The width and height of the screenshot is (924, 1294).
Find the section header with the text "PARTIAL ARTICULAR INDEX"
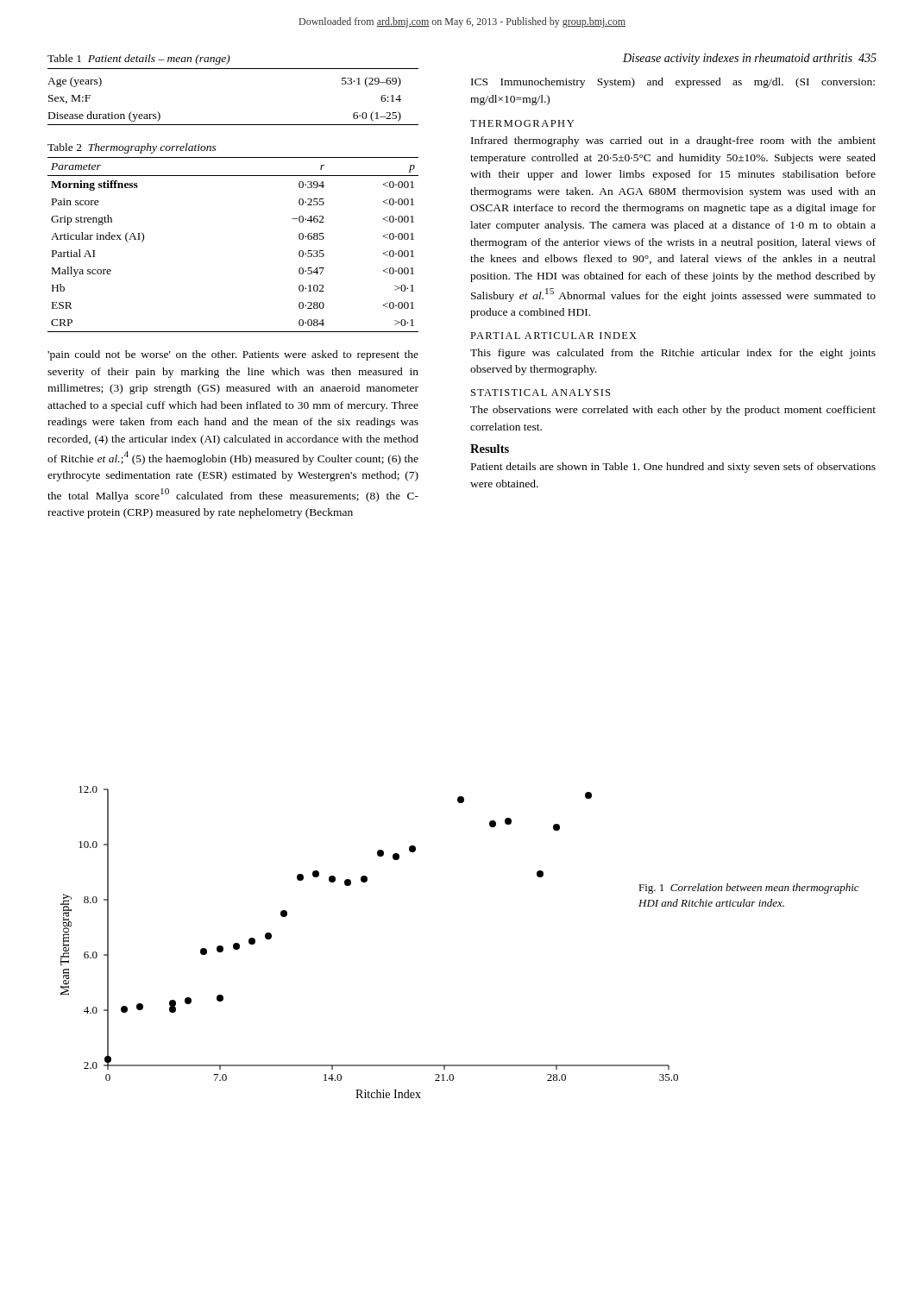pyautogui.click(x=554, y=335)
